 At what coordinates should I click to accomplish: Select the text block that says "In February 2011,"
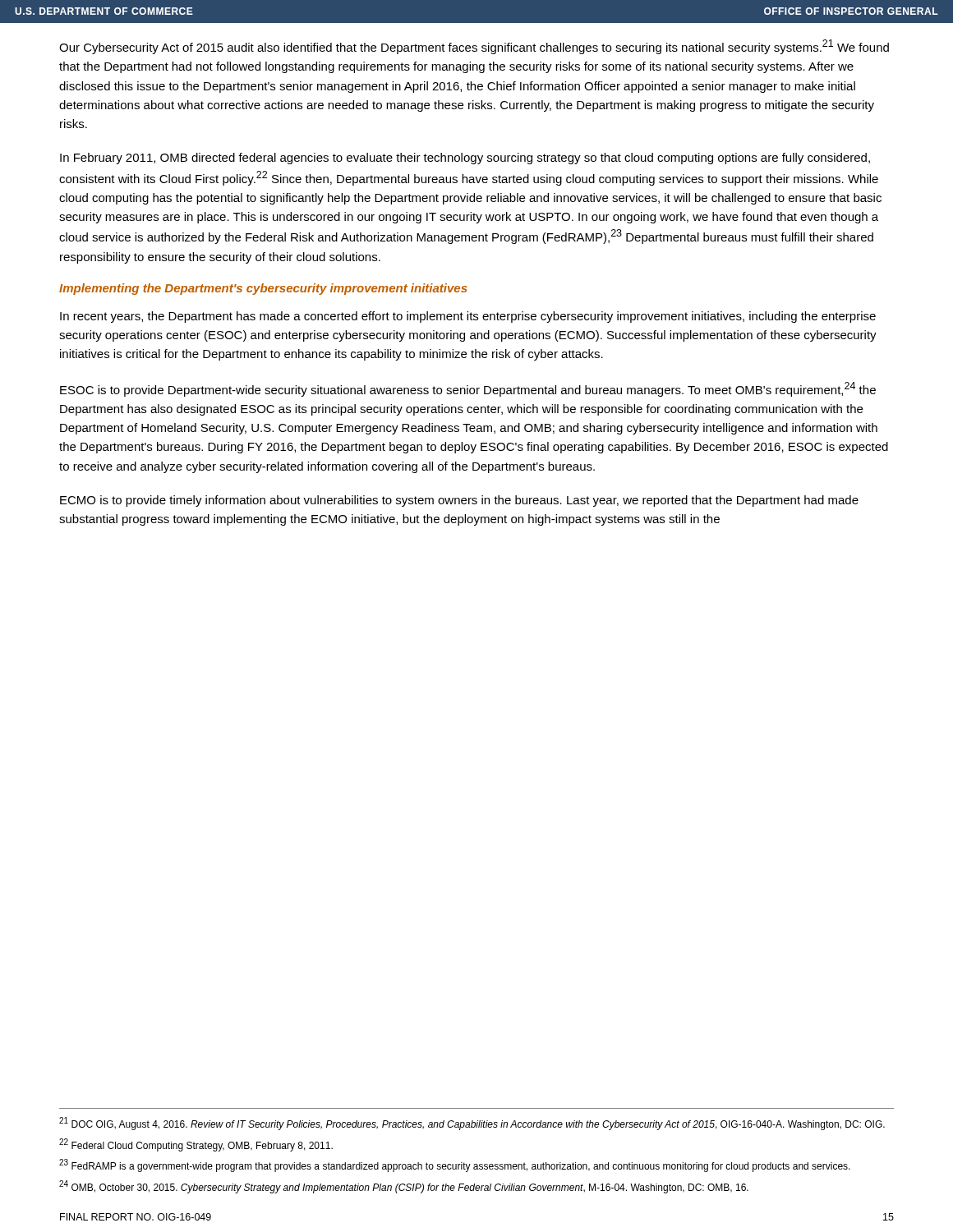click(x=471, y=207)
